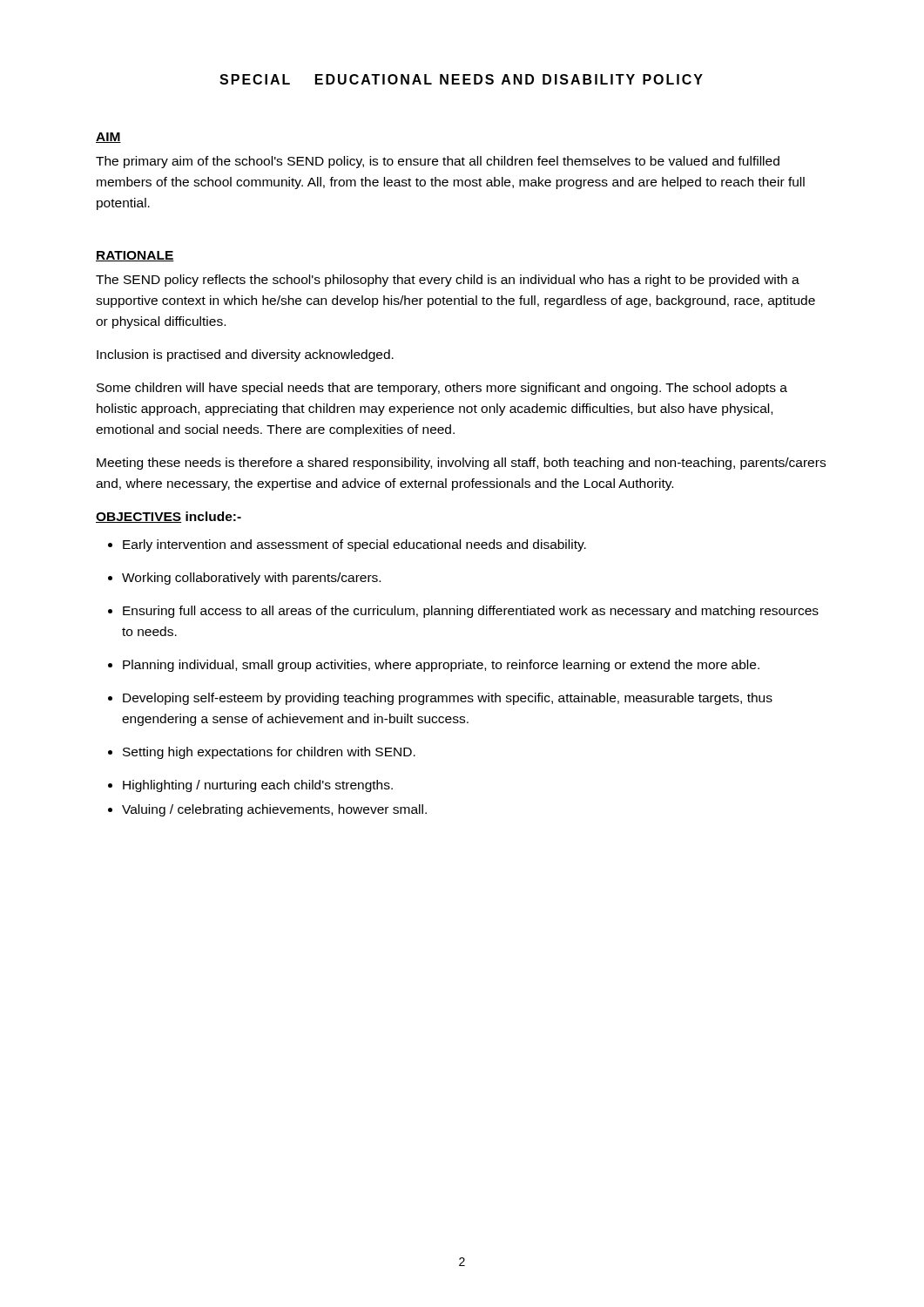
Task: Click the passage that begins "Setting high expectations for children"
Action: tap(269, 752)
